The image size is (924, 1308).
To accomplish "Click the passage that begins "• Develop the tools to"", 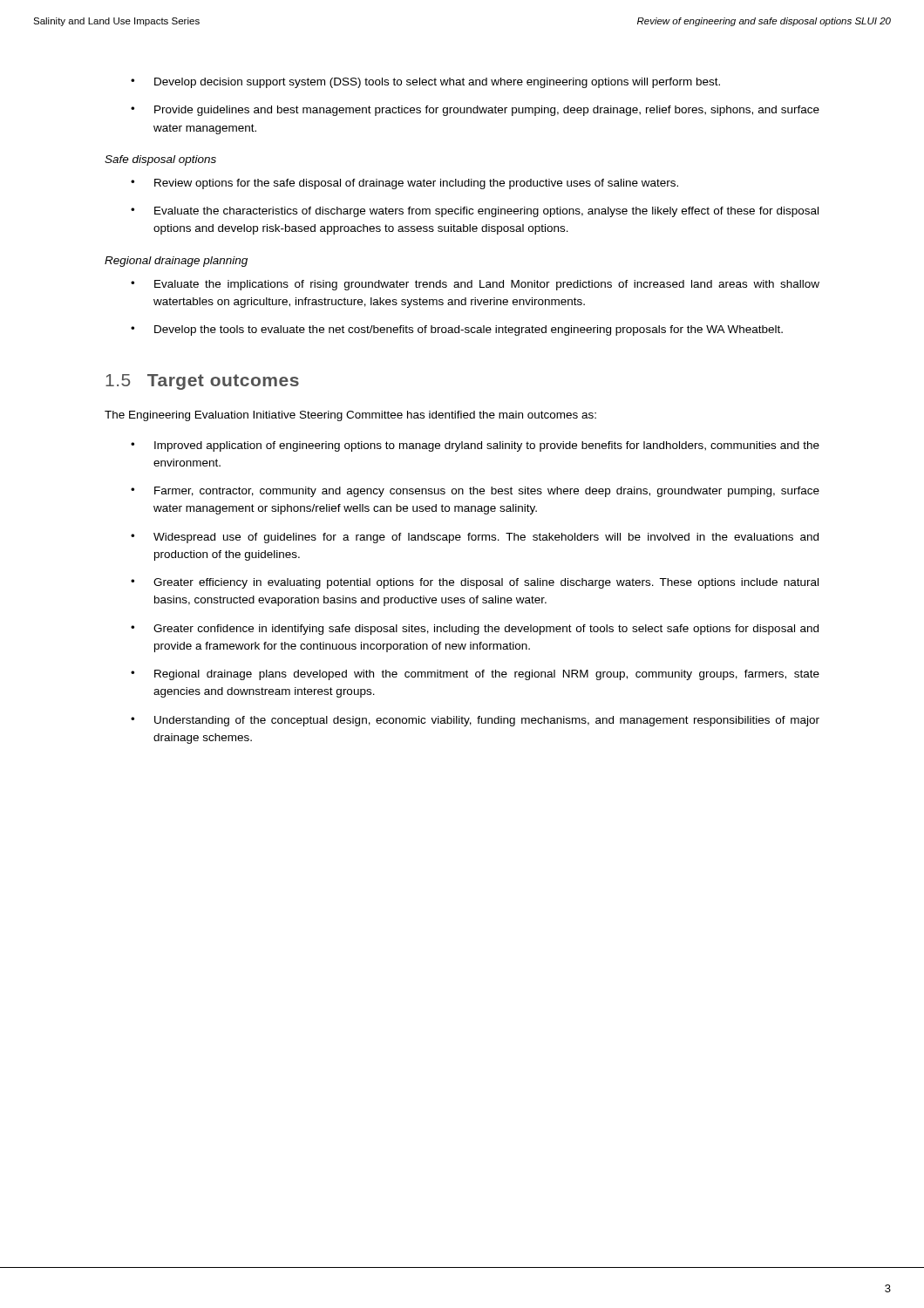I will click(x=475, y=330).
